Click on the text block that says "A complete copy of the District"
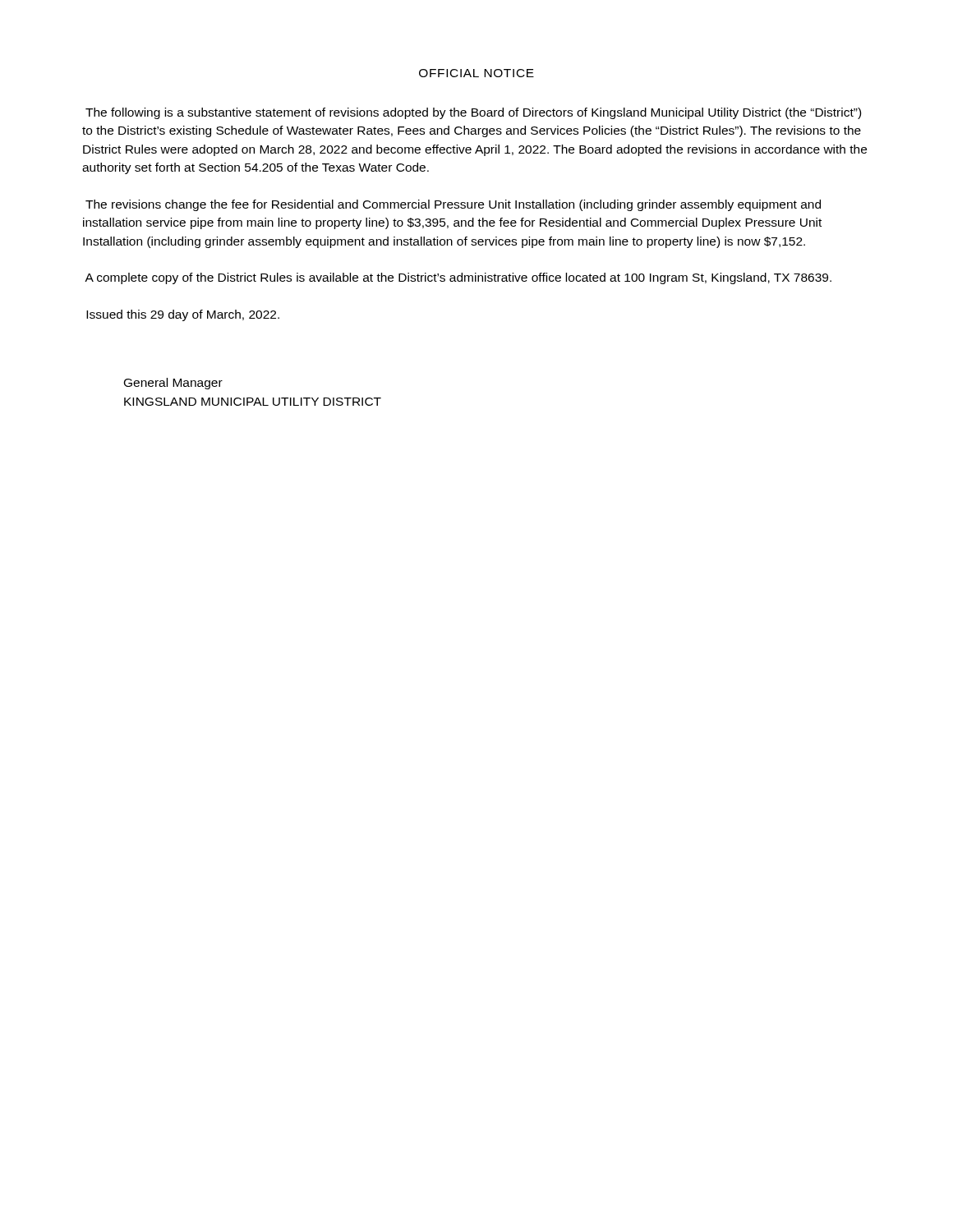The width and height of the screenshot is (953, 1232). pos(457,277)
